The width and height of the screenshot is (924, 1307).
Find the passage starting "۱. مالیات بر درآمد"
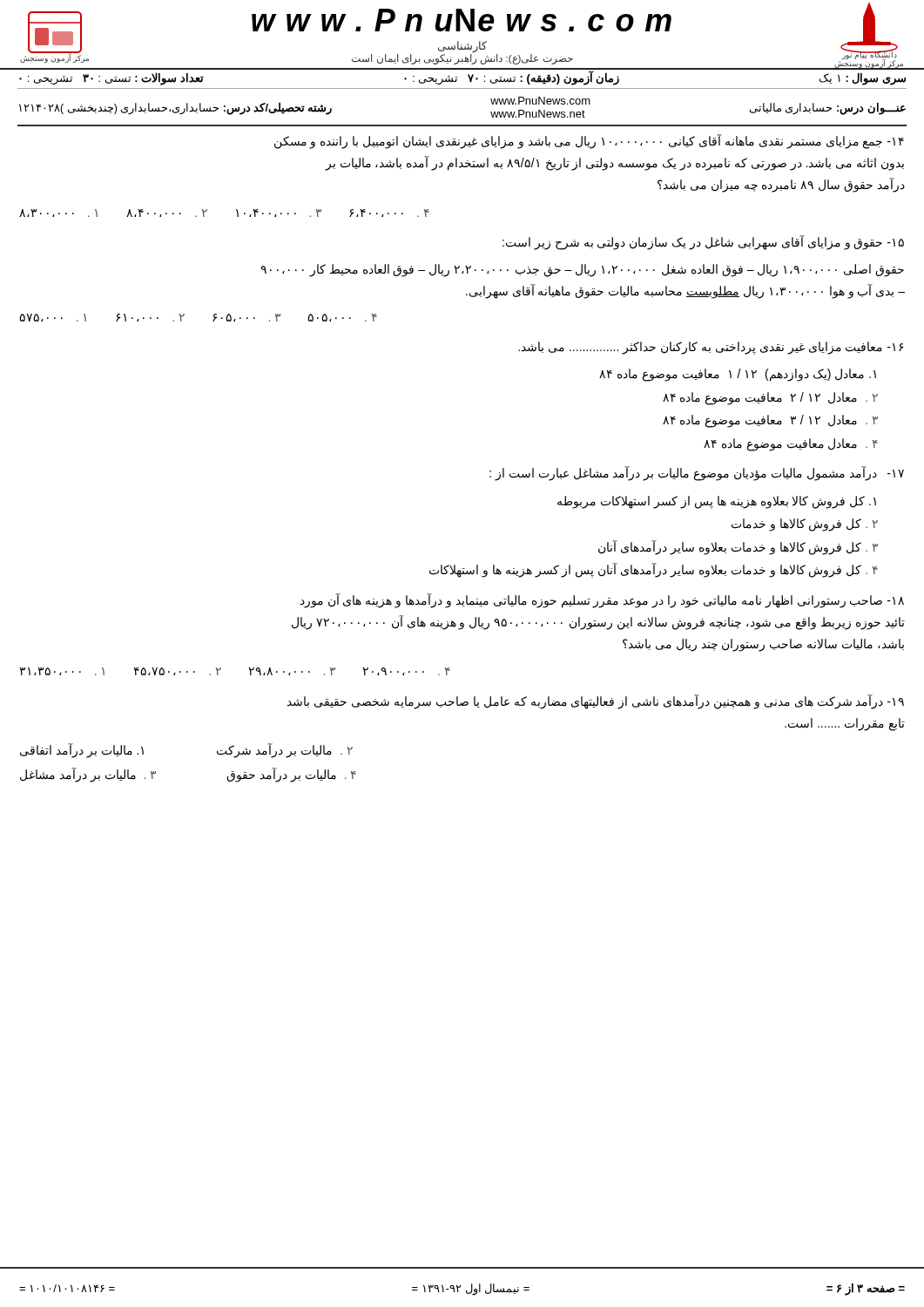(83, 750)
